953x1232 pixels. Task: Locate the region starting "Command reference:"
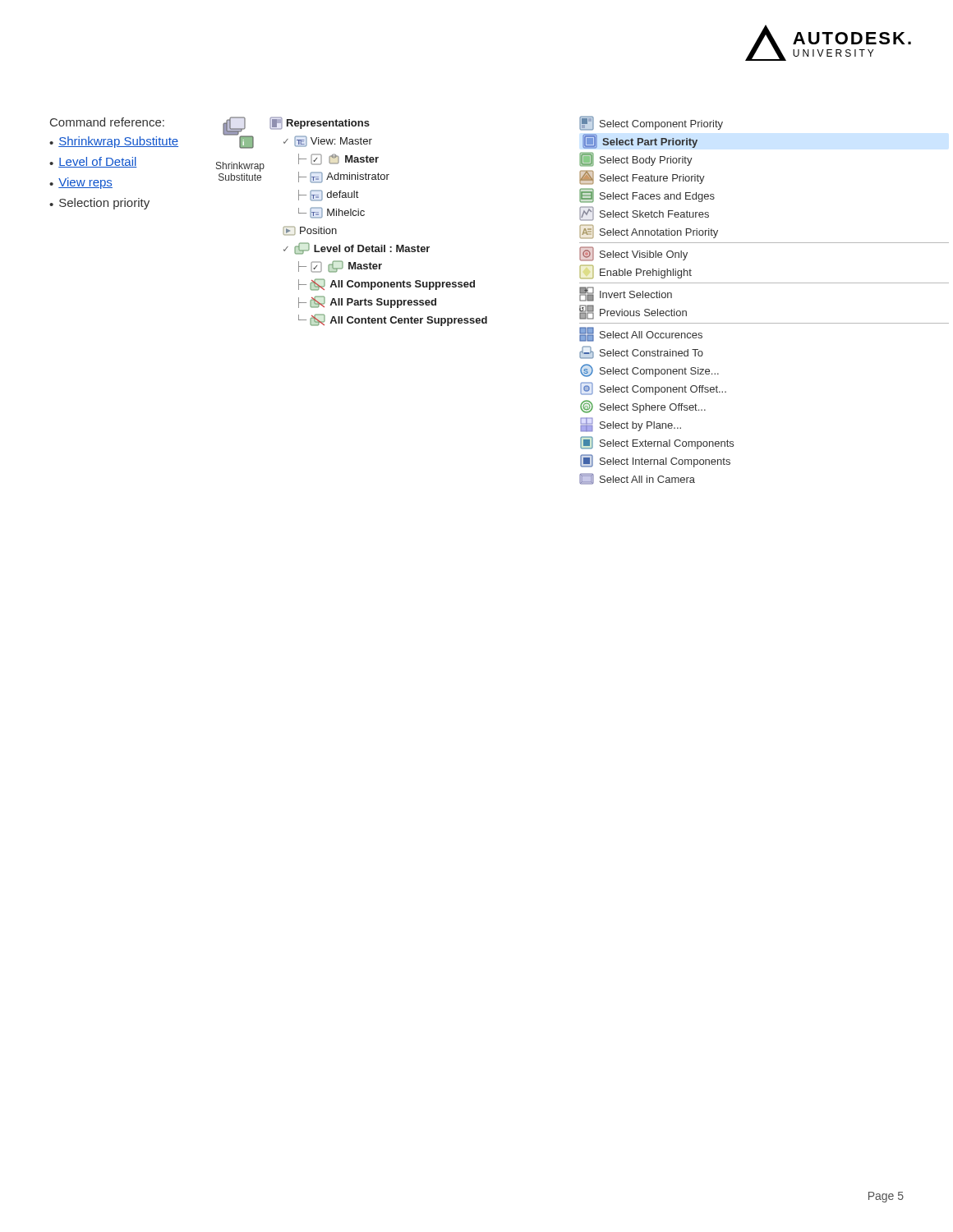click(107, 122)
